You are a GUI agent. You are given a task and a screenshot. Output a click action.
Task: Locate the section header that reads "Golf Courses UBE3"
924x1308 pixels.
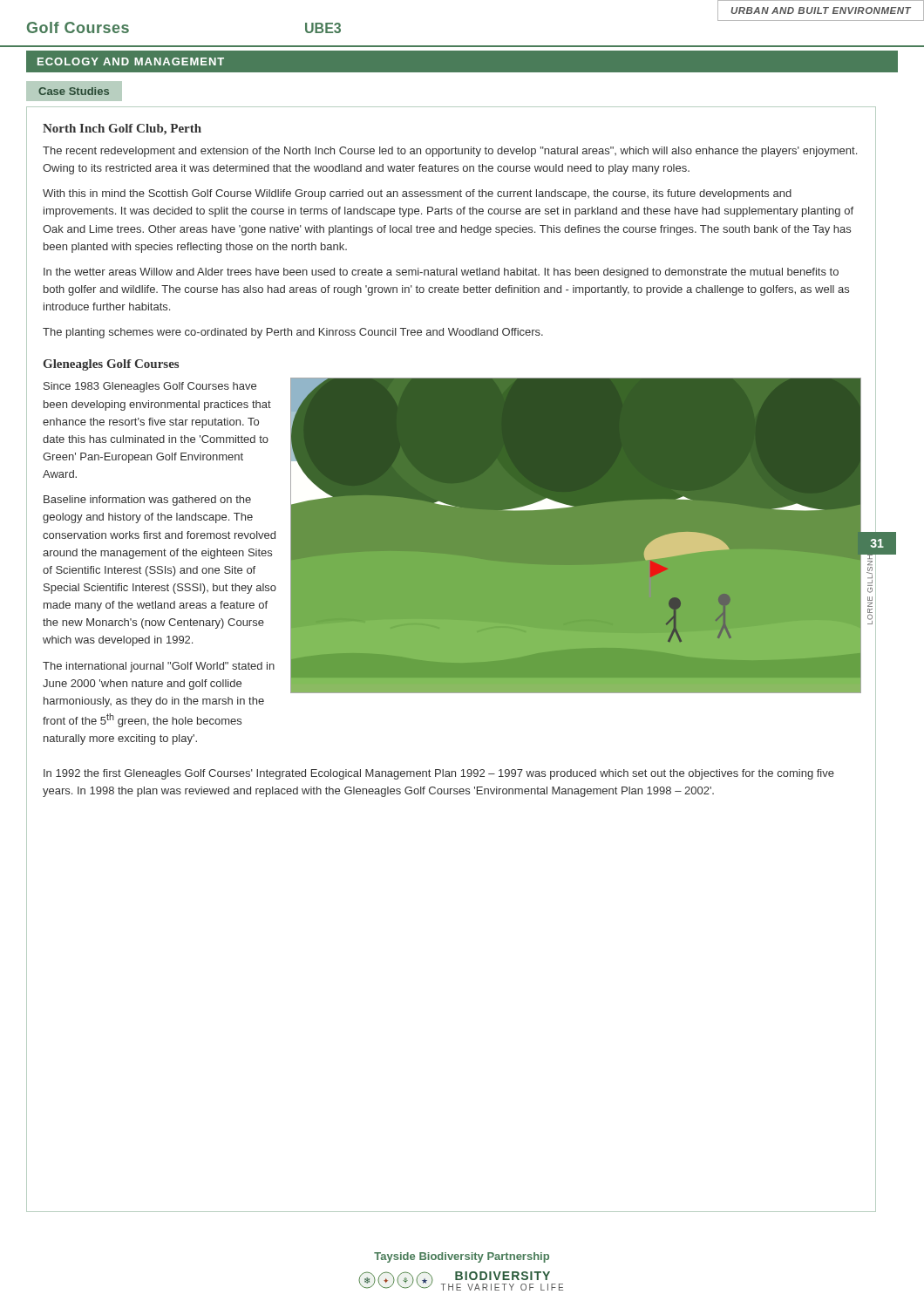click(81, 26)
